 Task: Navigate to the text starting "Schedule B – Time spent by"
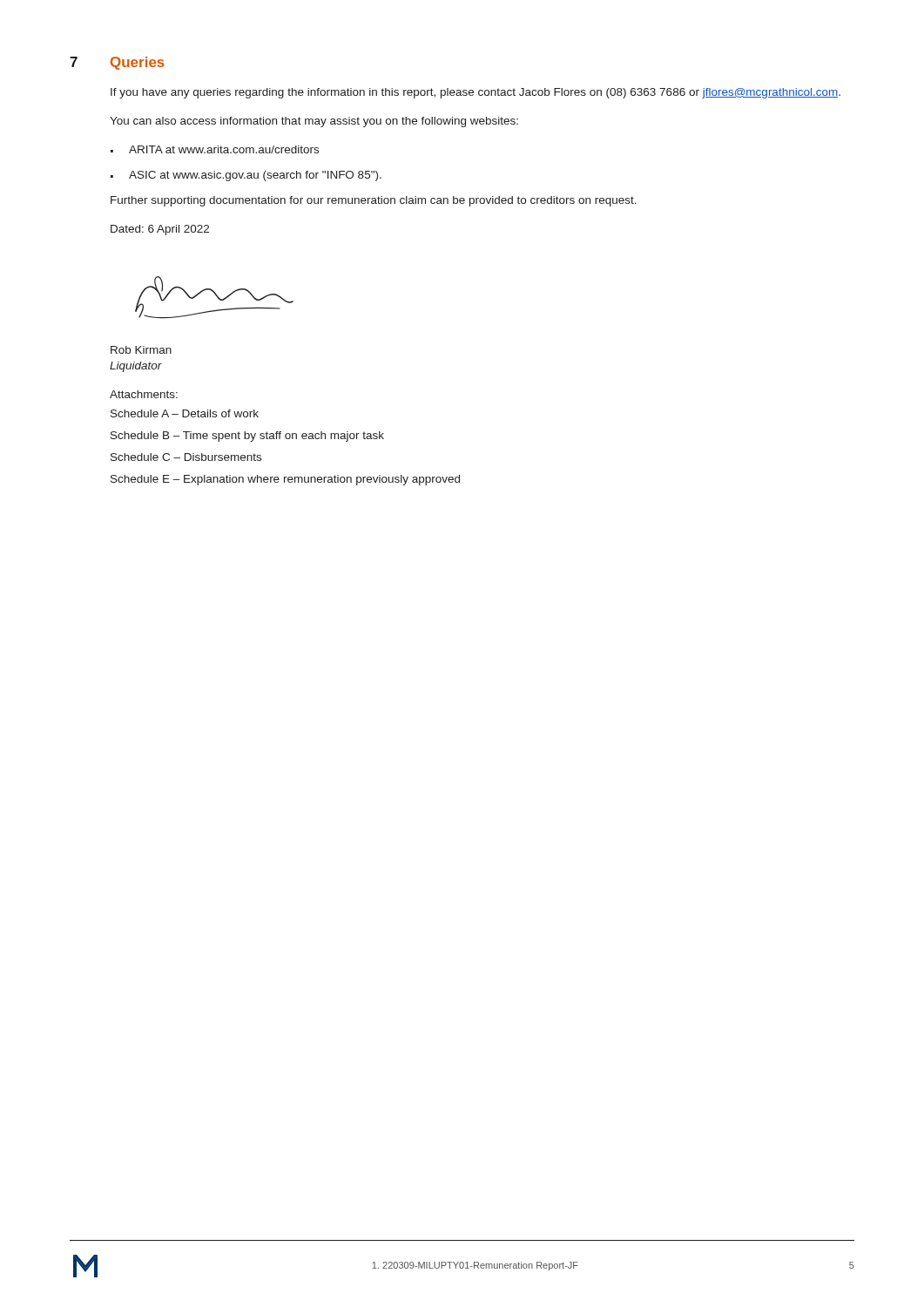tap(247, 435)
